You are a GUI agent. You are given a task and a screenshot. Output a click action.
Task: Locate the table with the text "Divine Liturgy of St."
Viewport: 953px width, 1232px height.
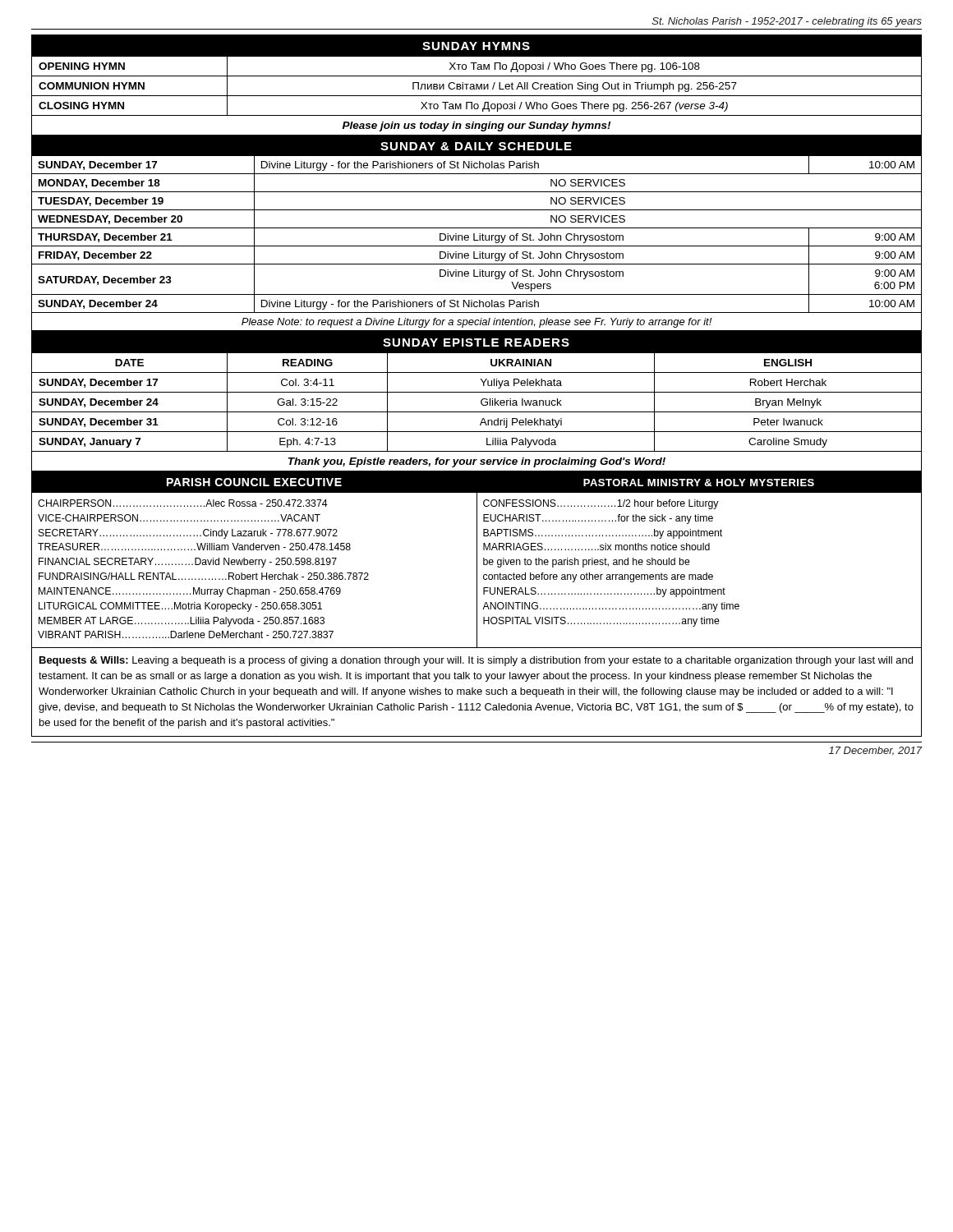[x=476, y=233]
